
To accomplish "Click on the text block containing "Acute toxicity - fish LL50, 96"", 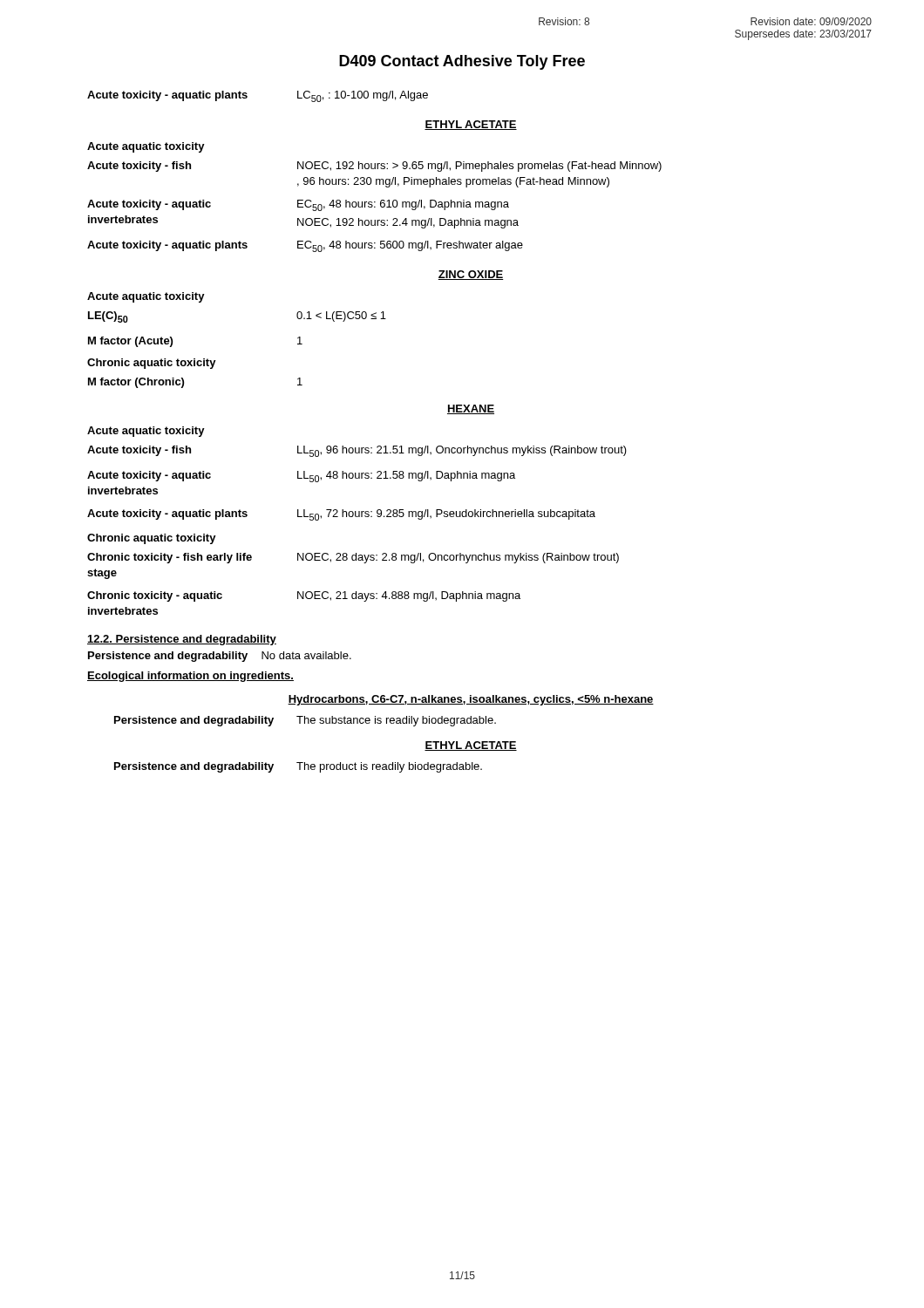I will click(x=471, y=451).
